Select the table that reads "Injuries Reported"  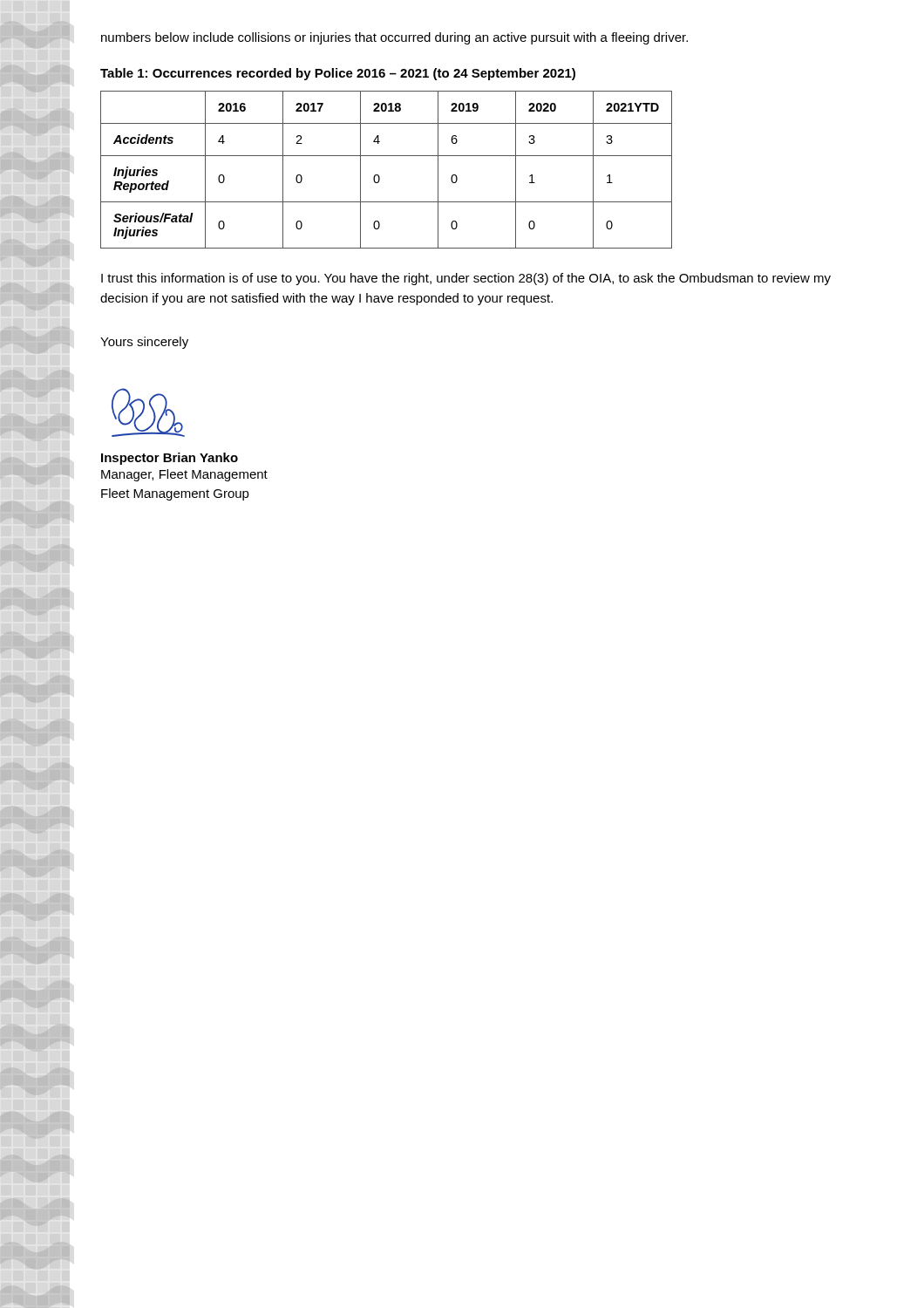click(x=488, y=169)
